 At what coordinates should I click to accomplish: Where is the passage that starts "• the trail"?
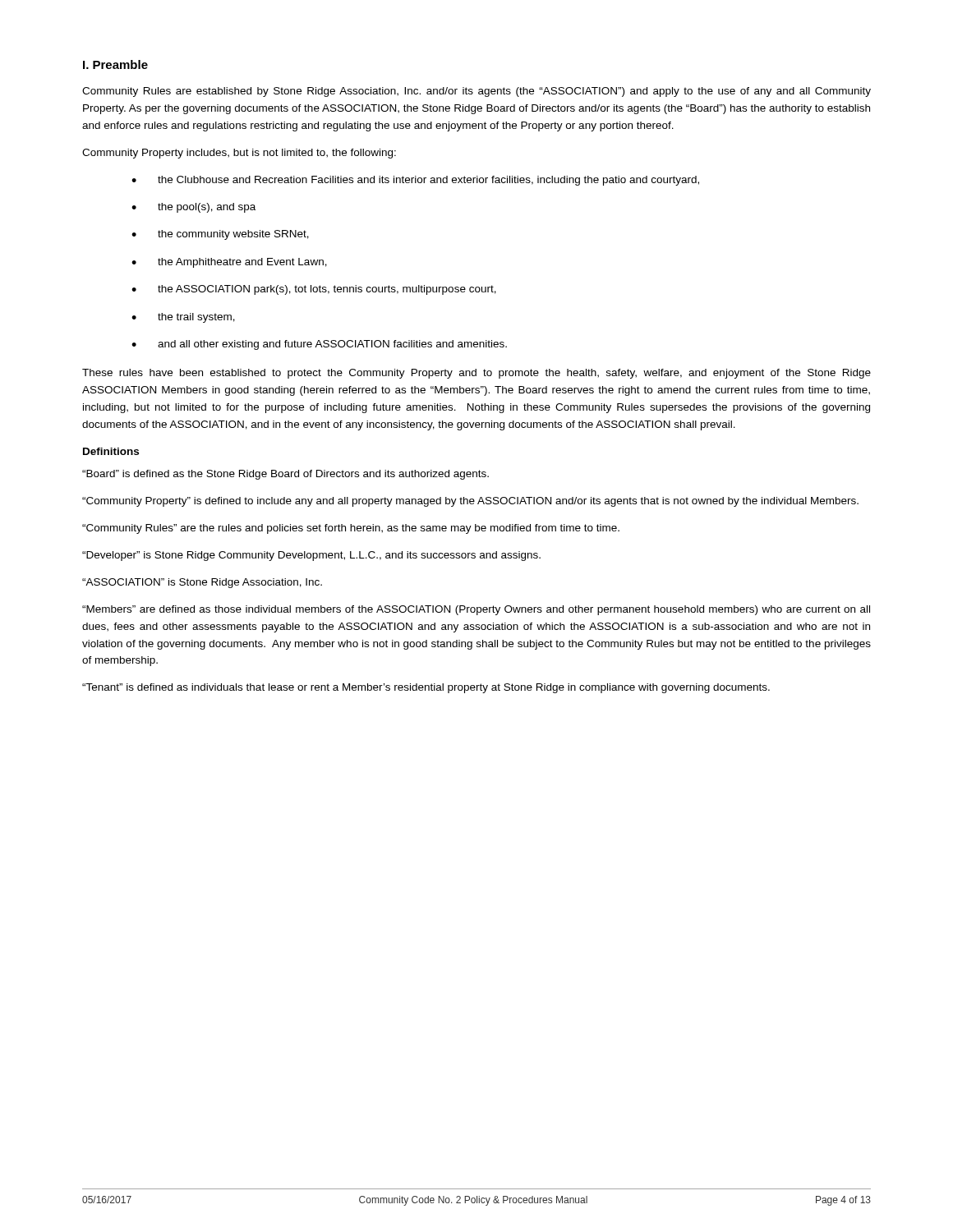[x=179, y=318]
